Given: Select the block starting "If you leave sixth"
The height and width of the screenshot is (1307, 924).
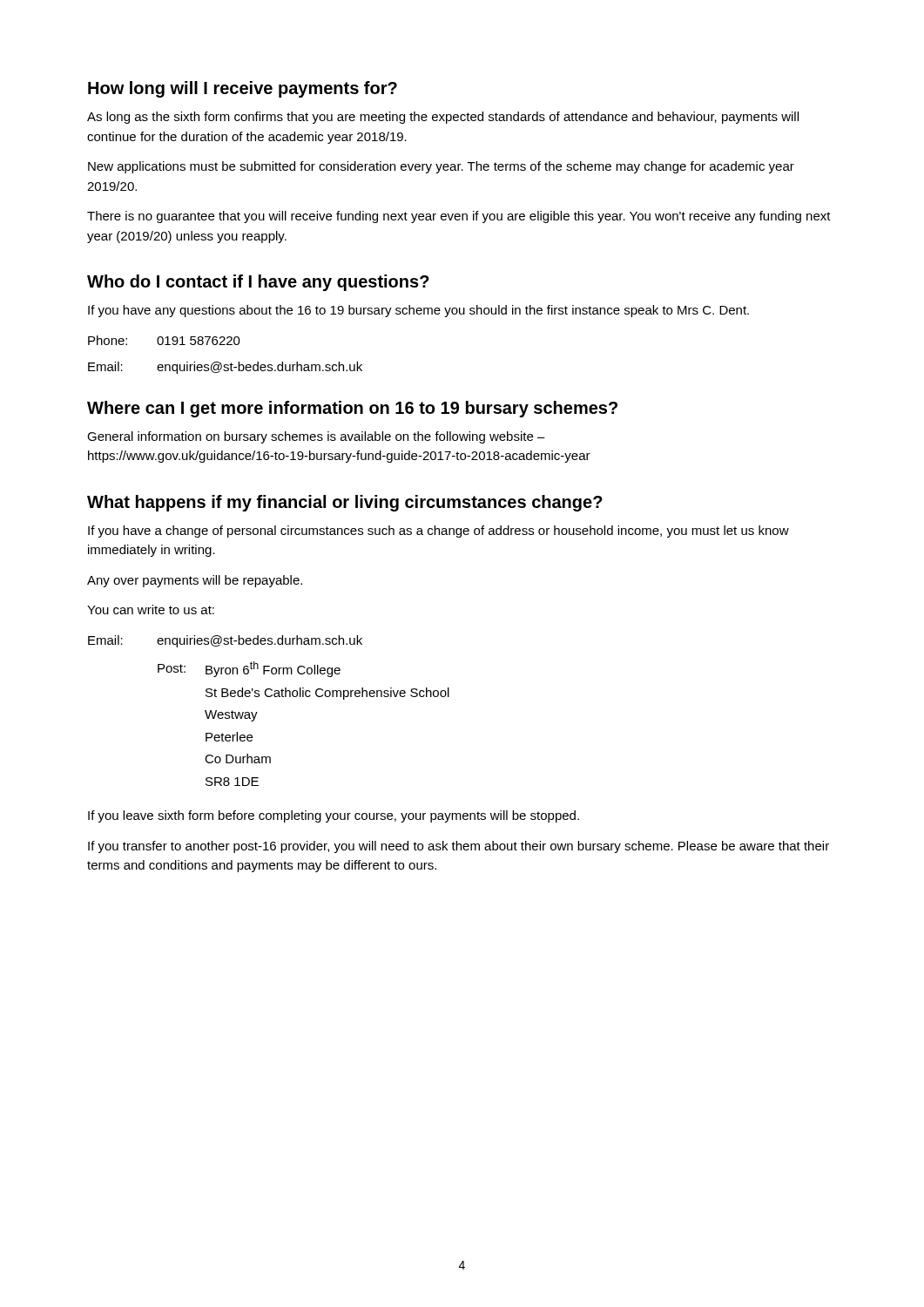Looking at the screenshot, I should (334, 815).
